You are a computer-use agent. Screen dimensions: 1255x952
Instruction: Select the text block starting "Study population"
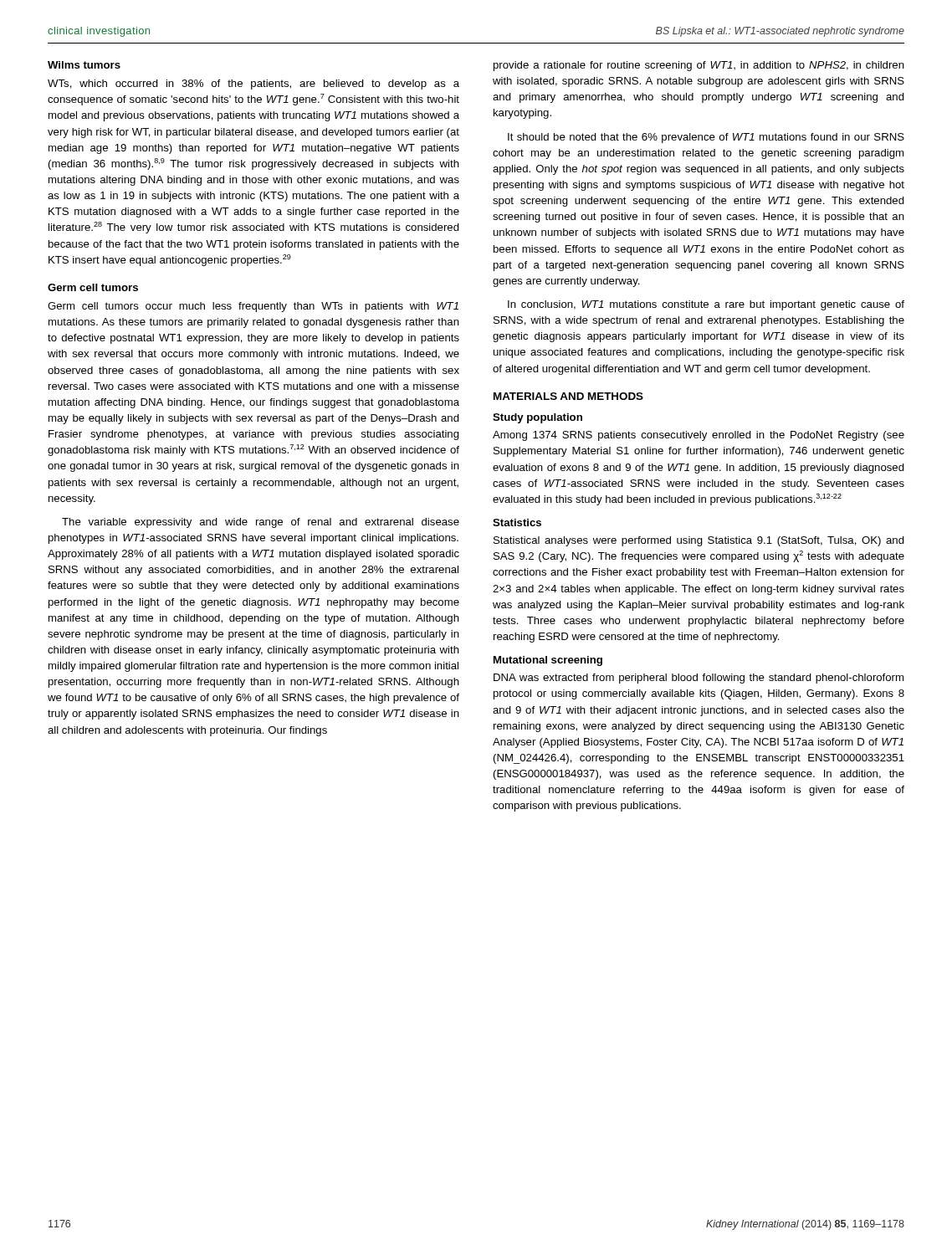coord(538,417)
